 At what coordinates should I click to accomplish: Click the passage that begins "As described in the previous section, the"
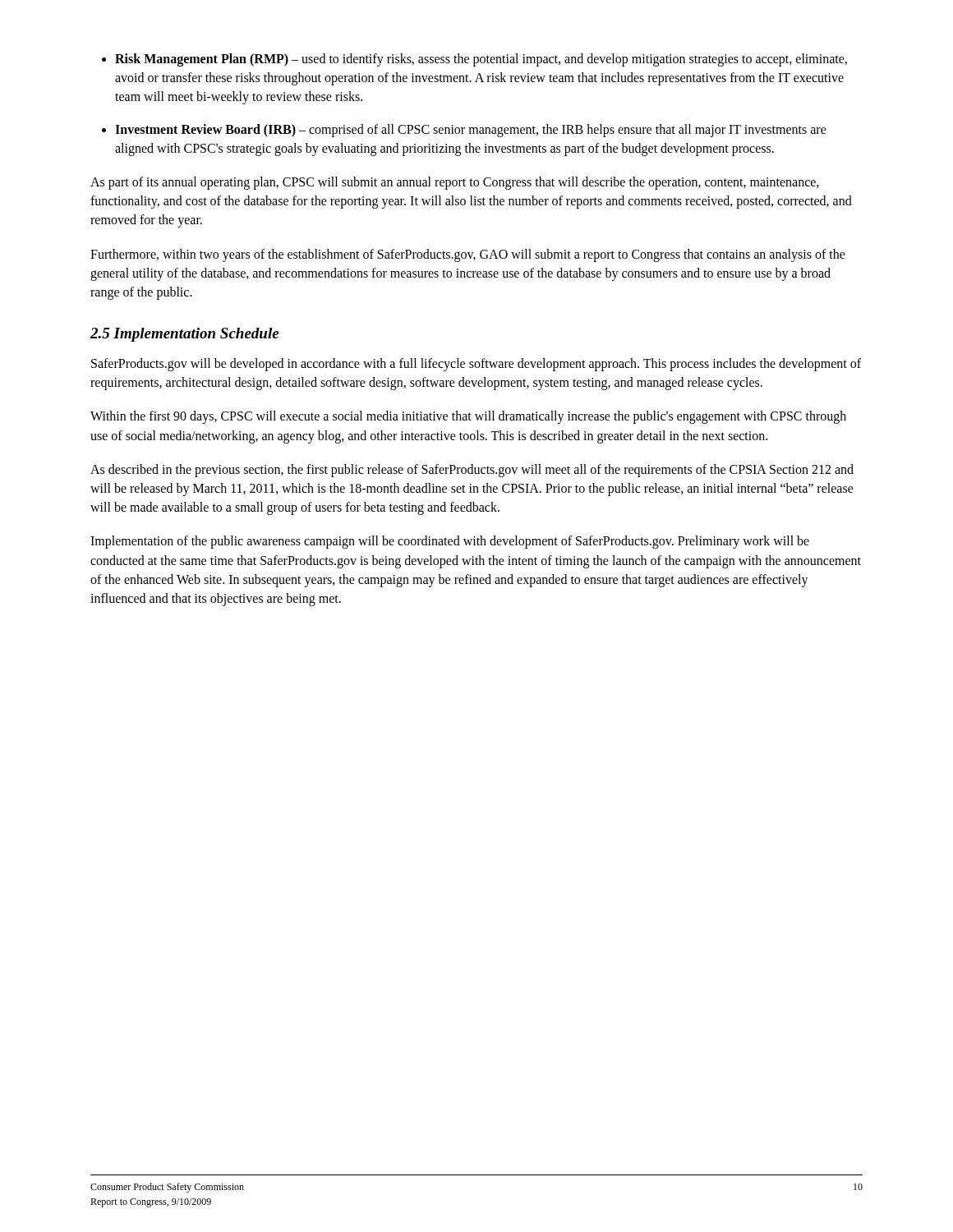(x=476, y=488)
